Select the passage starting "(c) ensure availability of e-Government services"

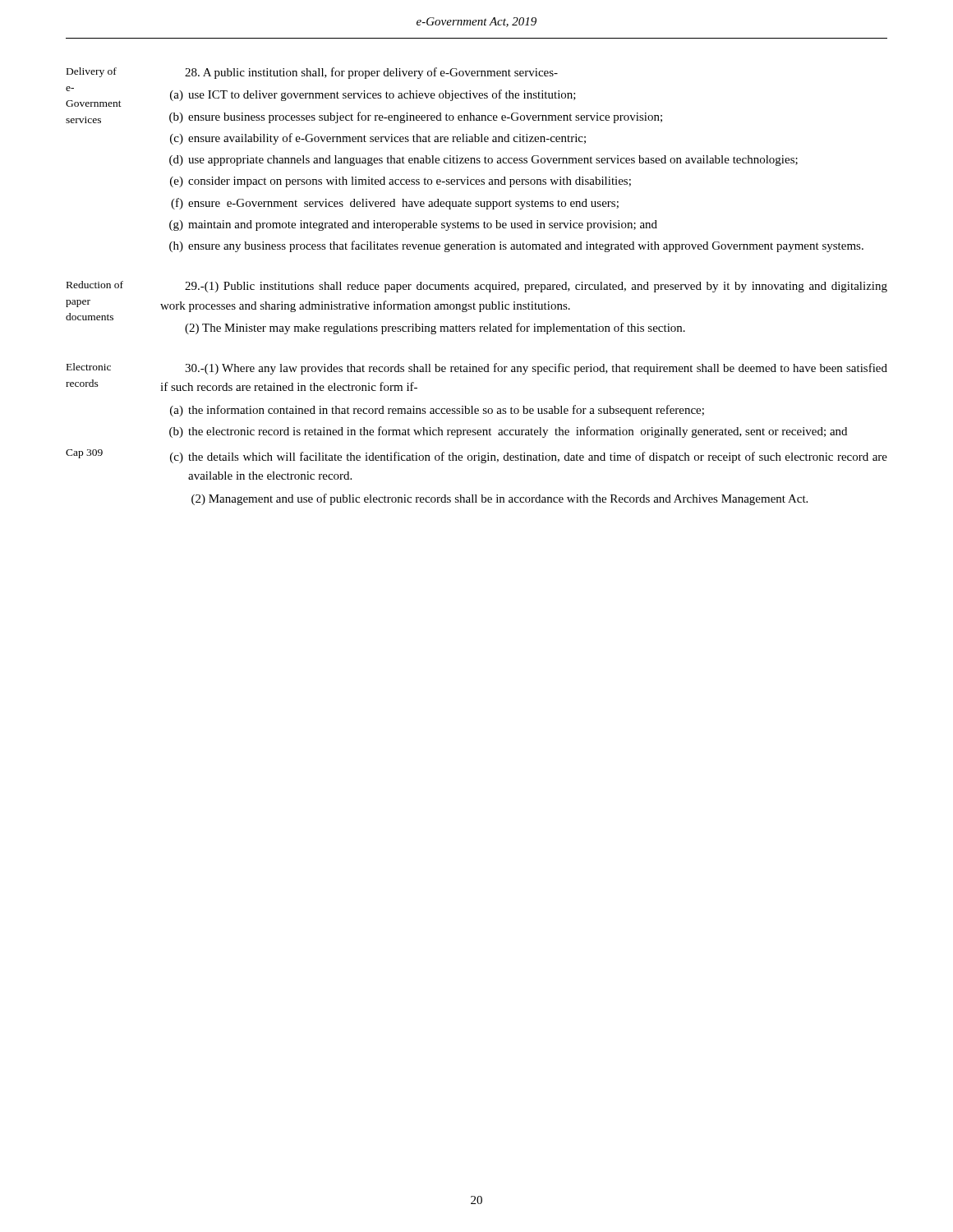click(524, 138)
